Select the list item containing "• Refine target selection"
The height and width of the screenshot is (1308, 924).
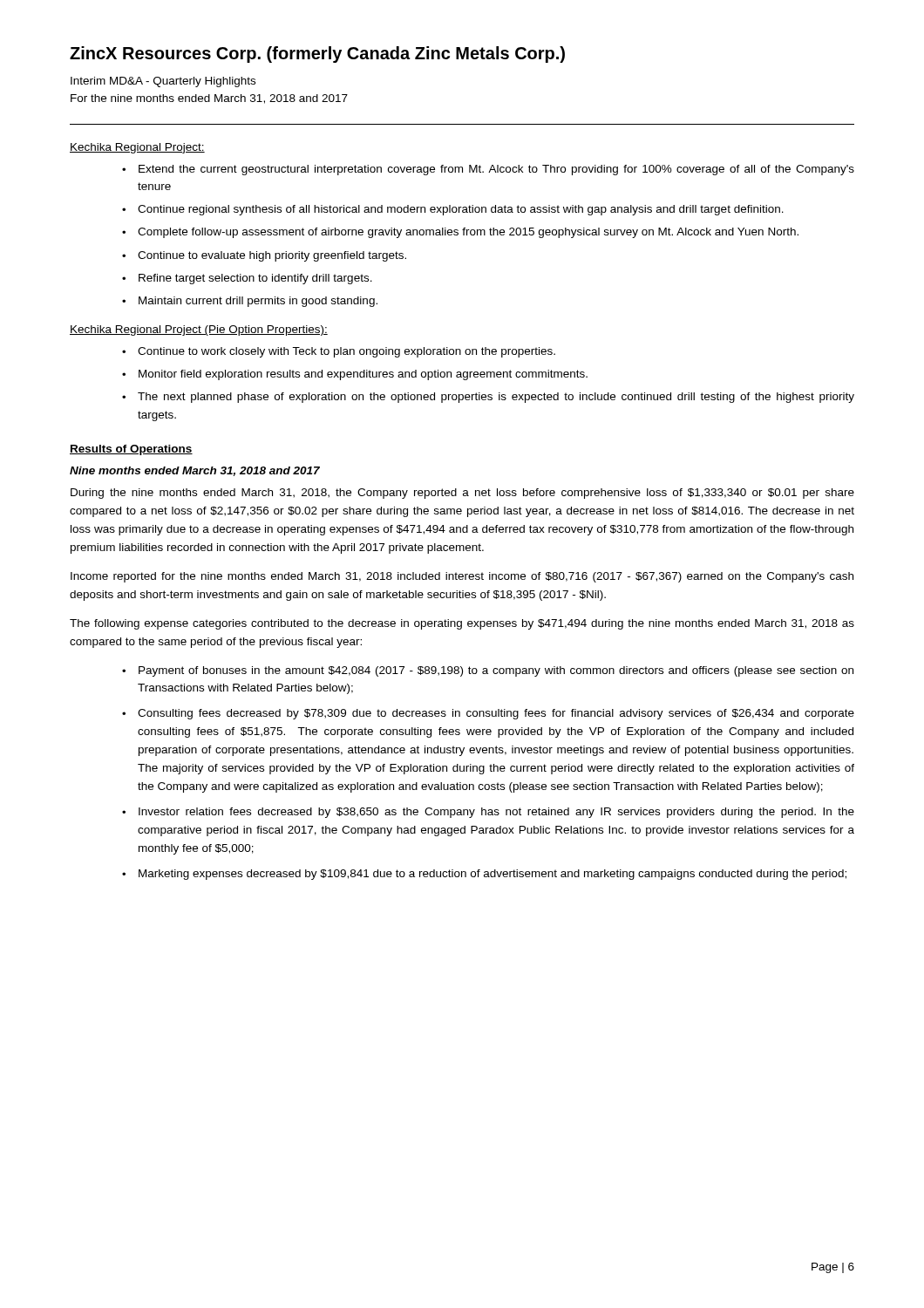click(247, 279)
